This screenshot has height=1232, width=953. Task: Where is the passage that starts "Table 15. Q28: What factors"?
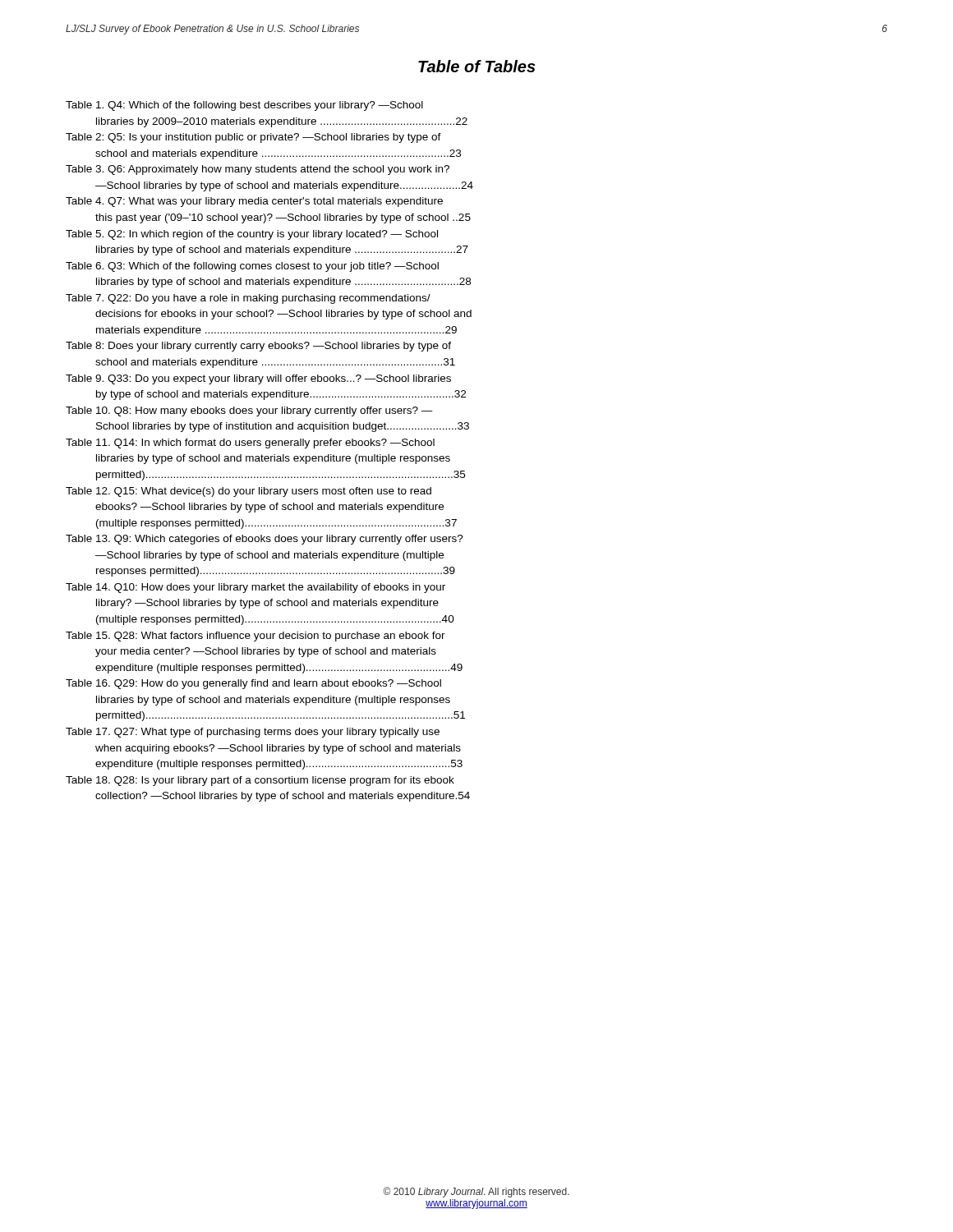(x=256, y=637)
